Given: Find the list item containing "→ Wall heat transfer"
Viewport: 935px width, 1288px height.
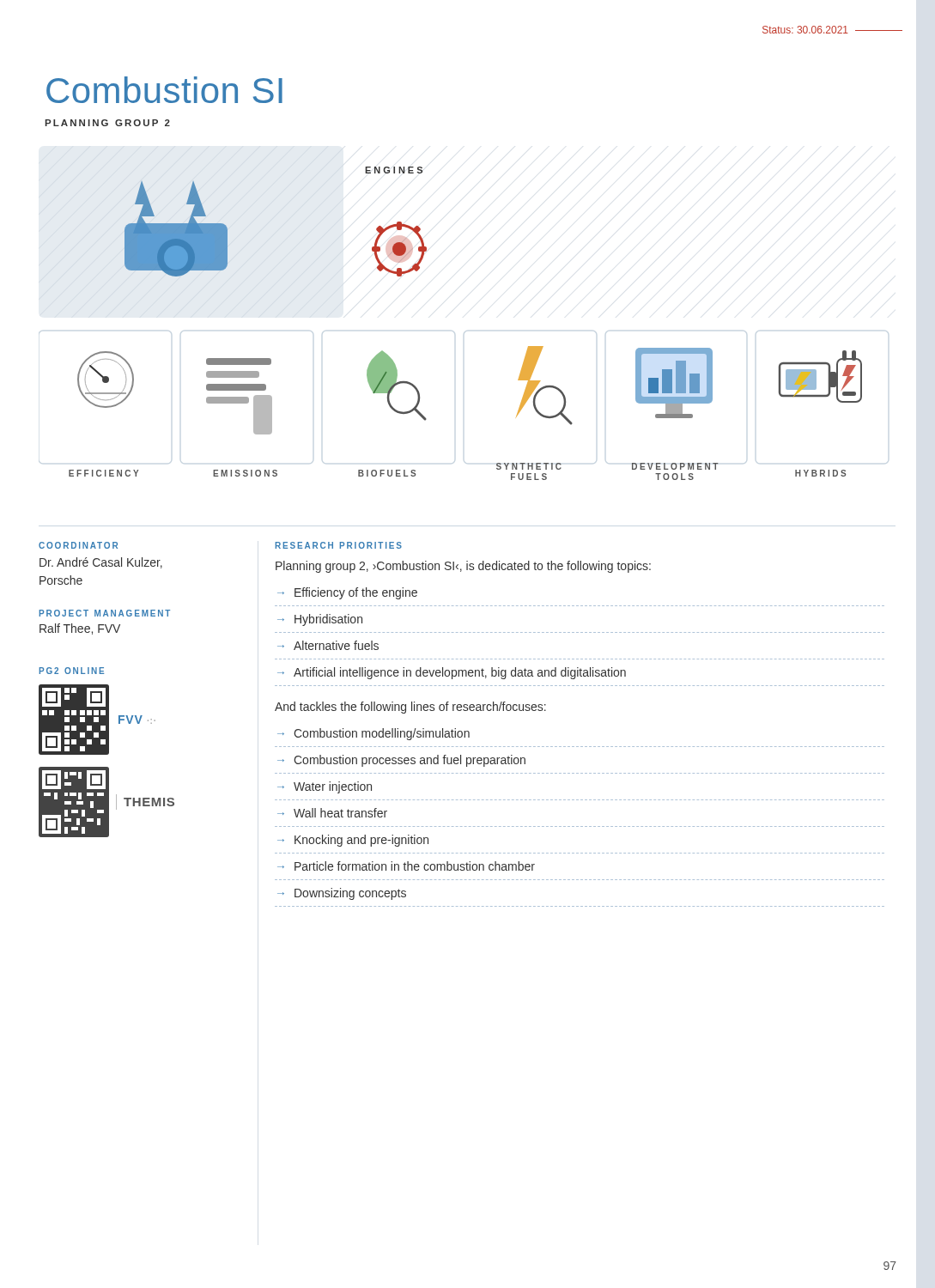Looking at the screenshot, I should [x=331, y=813].
